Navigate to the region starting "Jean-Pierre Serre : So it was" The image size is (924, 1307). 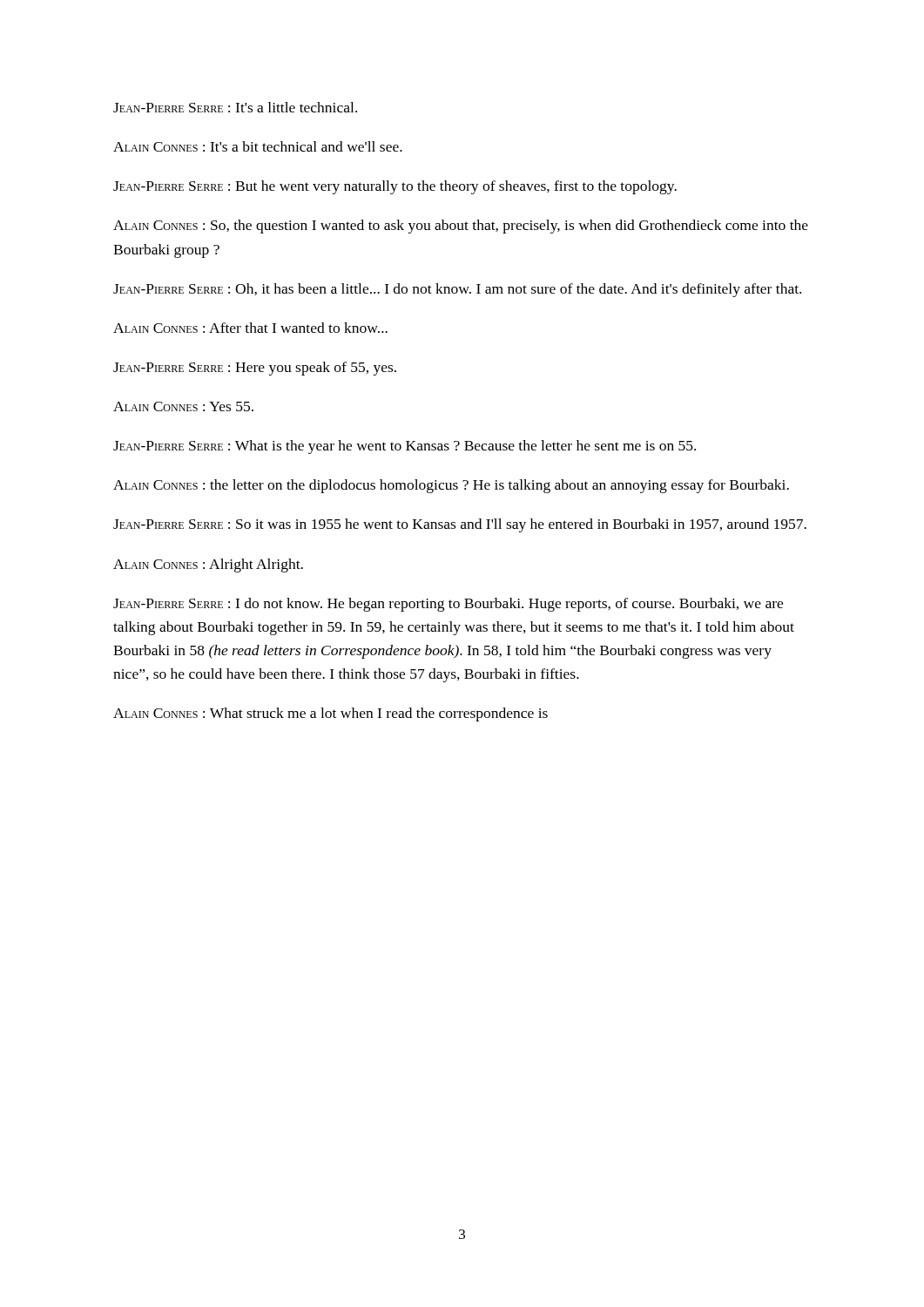460,524
